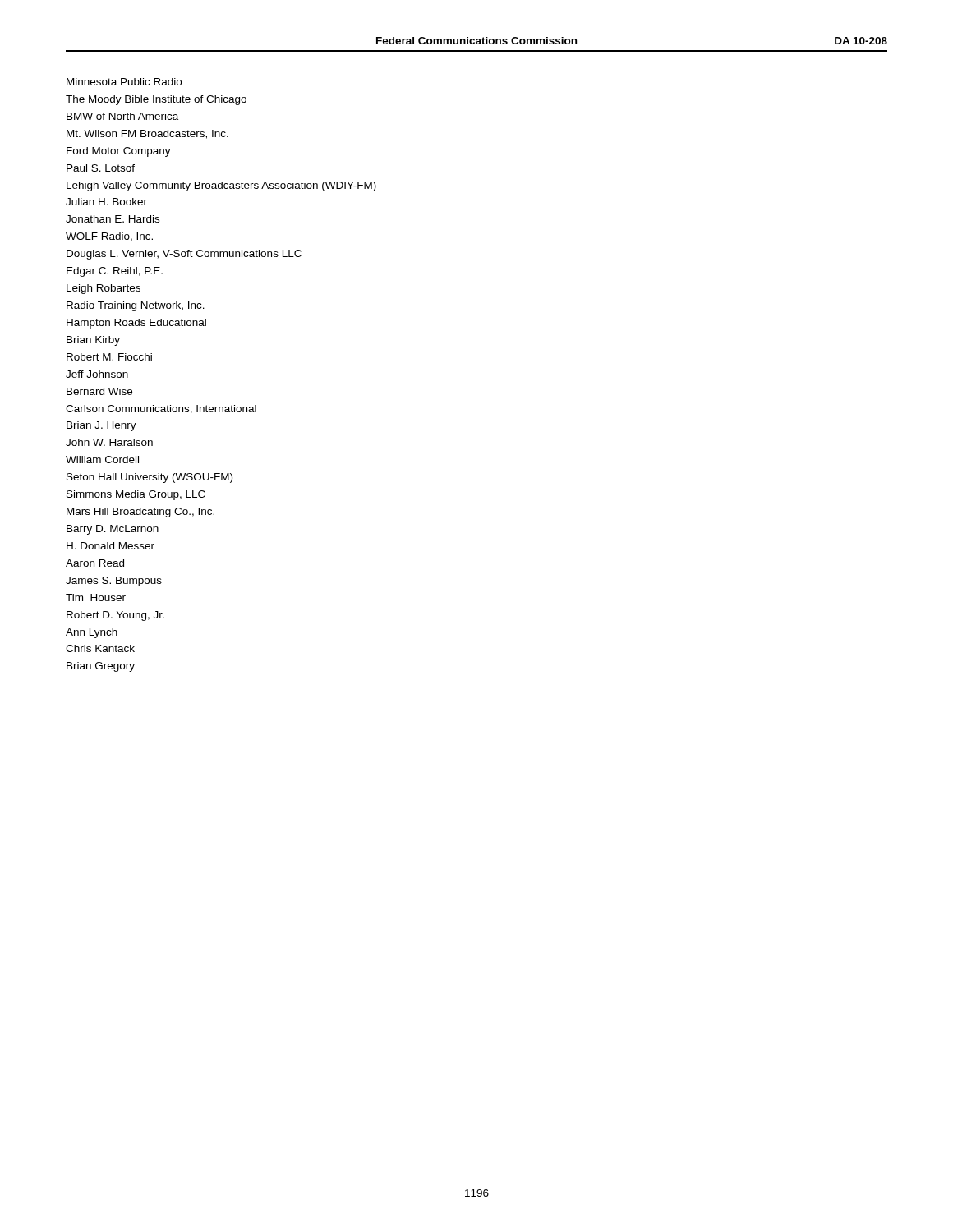Find the text block starting "H. Donald Messer"
Viewport: 953px width, 1232px height.
click(x=110, y=546)
